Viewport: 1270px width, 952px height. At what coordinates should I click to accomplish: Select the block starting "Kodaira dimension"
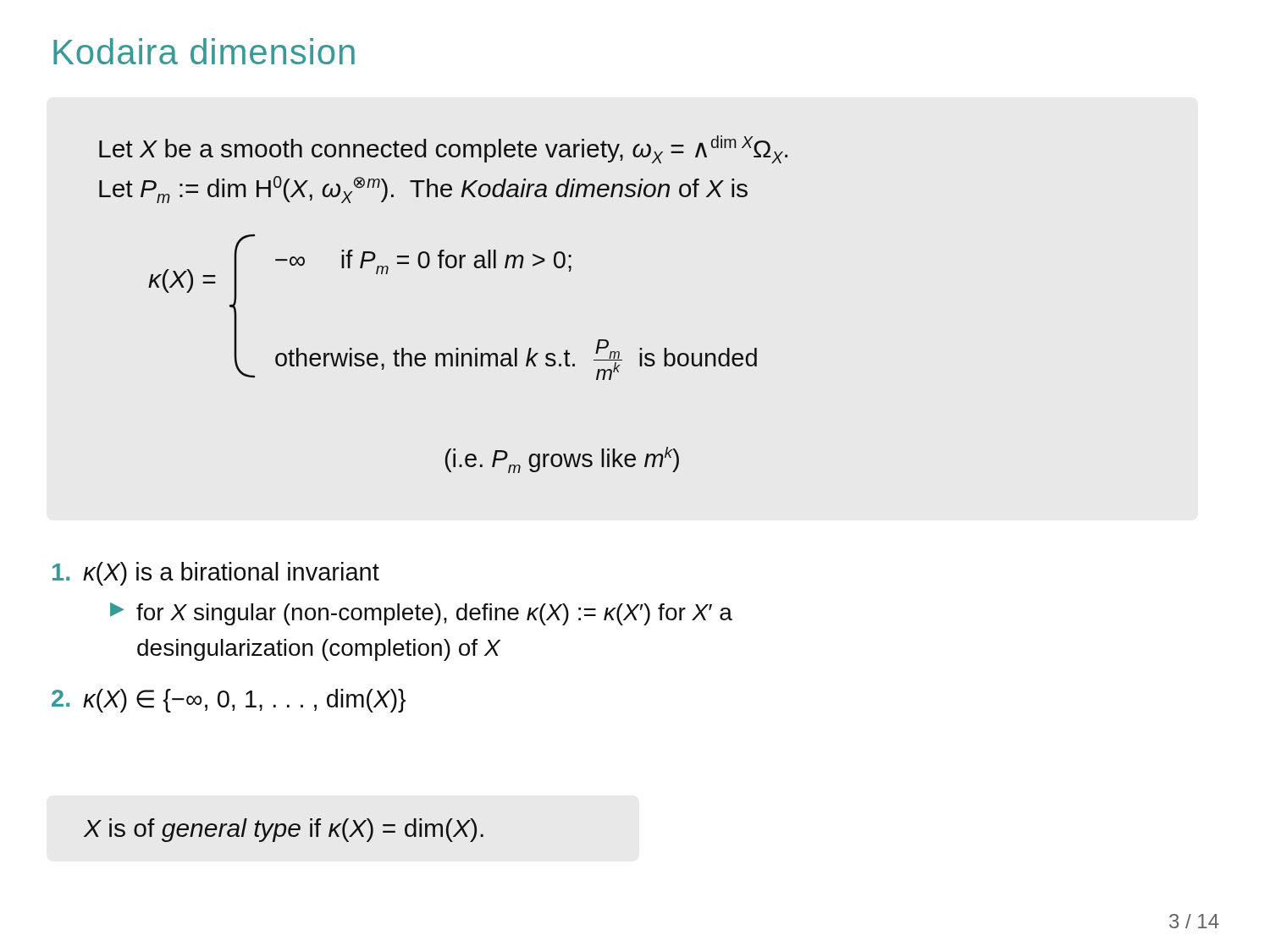[204, 52]
